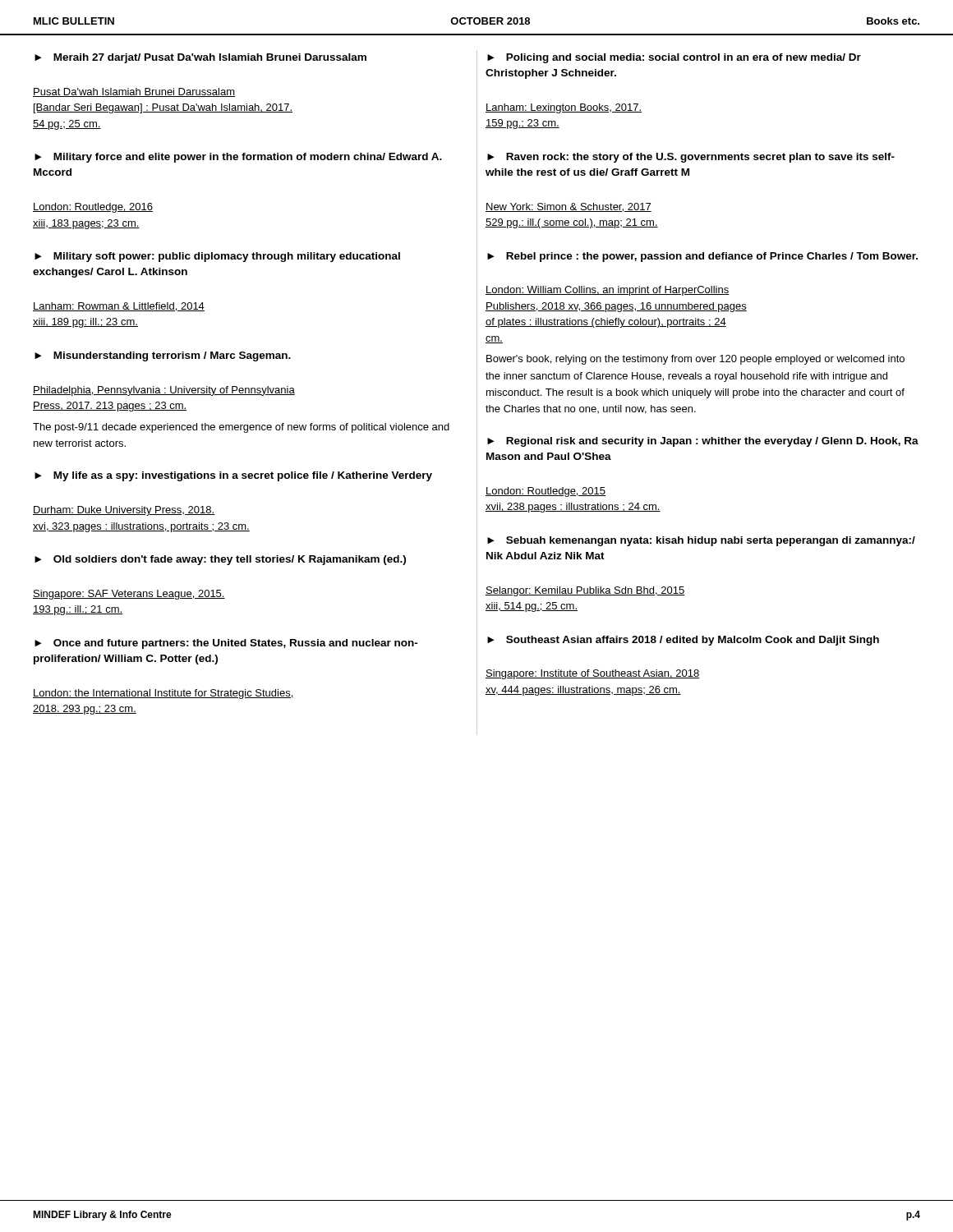Find the list item that says "► Southeast Asian affairs 2018 /"

(703, 640)
